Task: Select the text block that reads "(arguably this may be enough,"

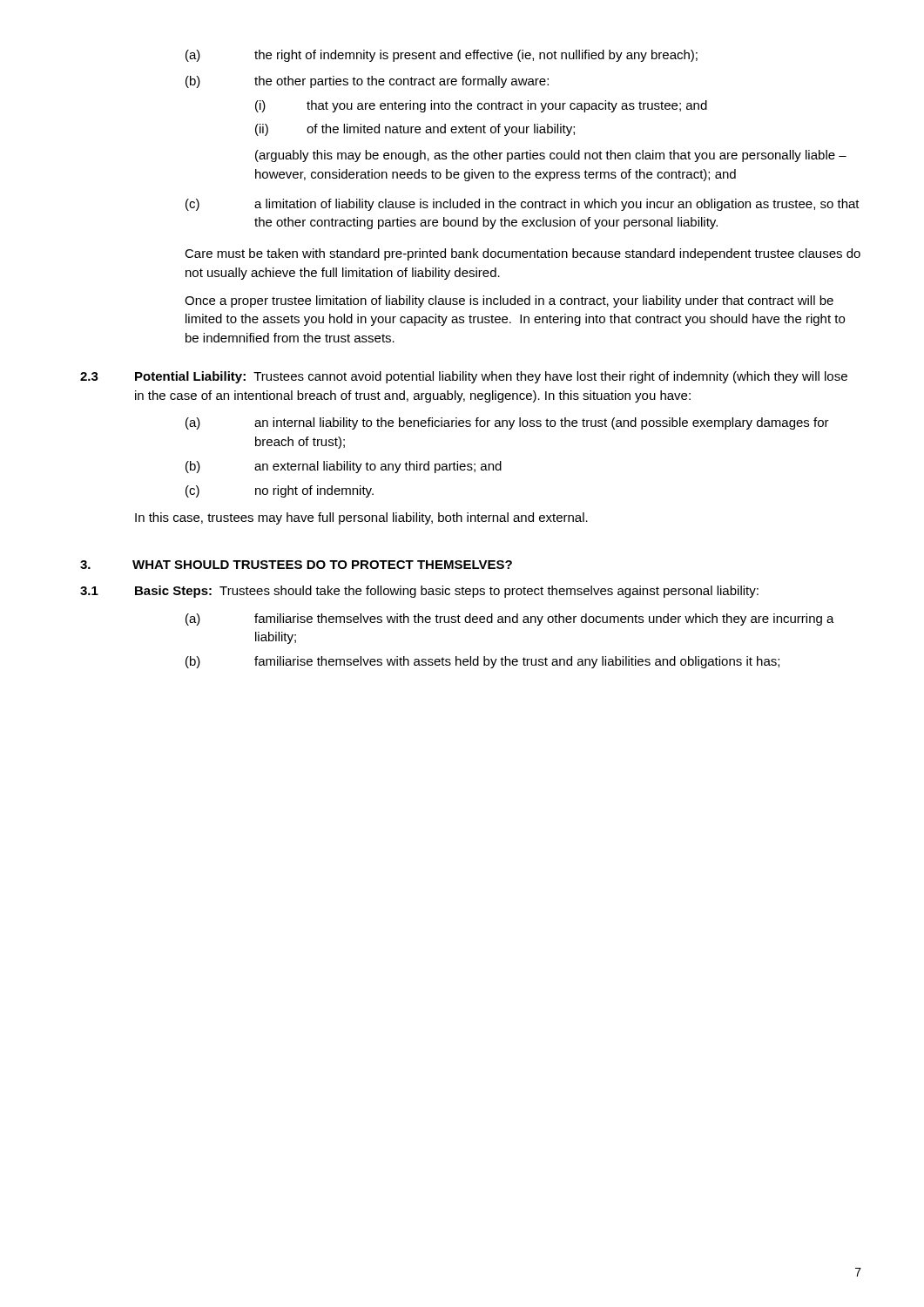Action: click(x=550, y=164)
